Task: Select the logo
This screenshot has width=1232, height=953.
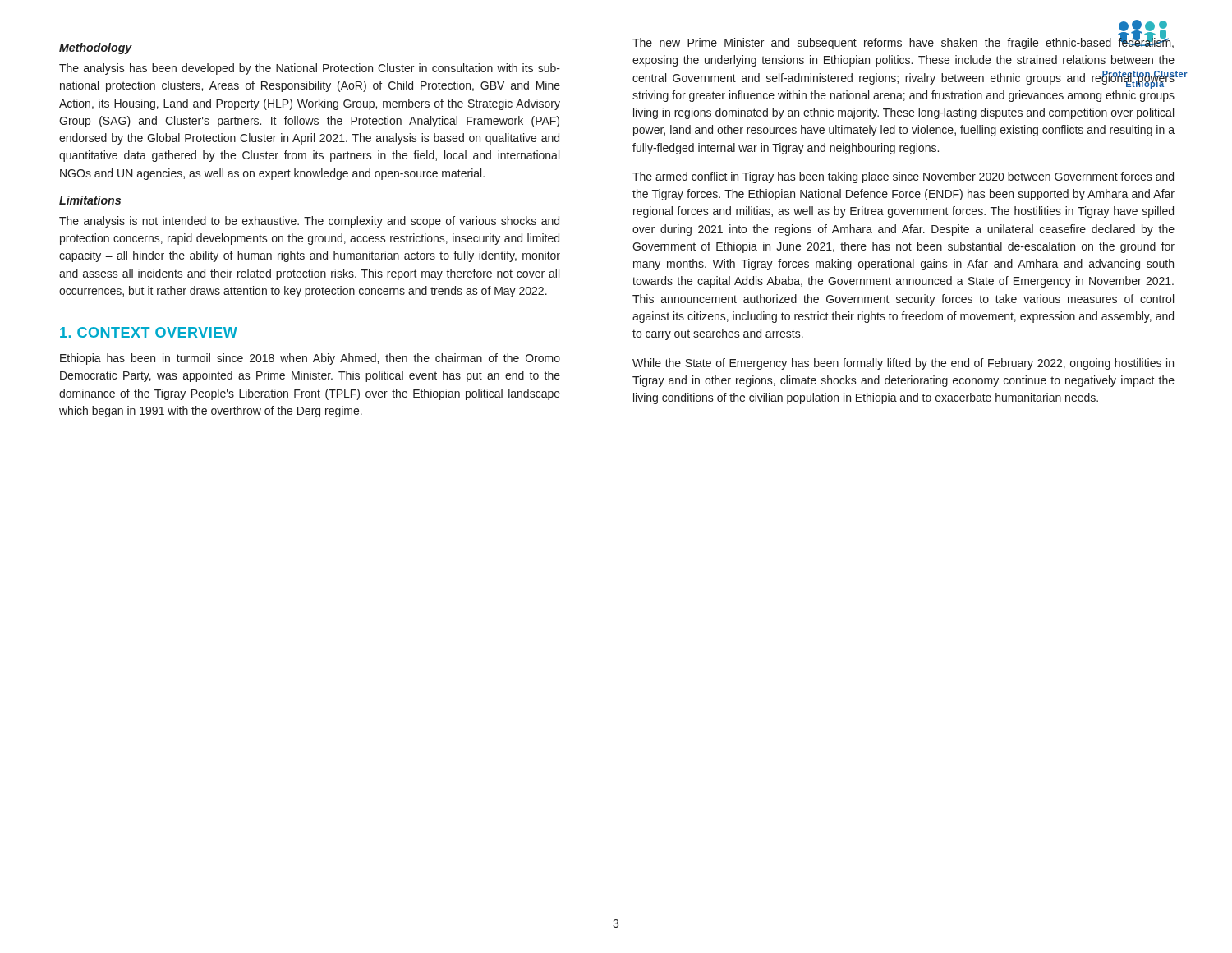Action: coord(1145,53)
